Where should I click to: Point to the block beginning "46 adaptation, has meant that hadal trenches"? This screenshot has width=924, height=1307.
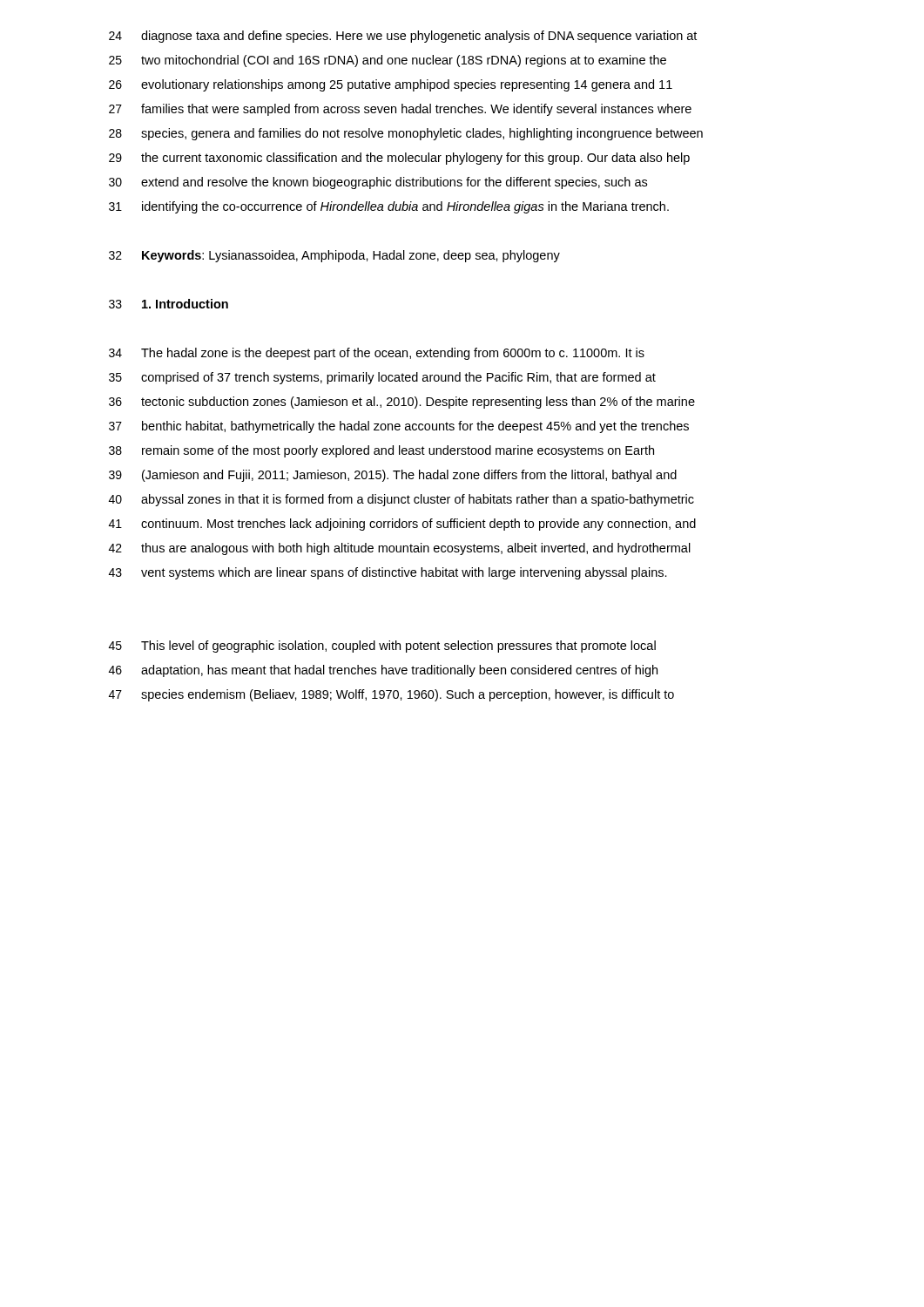(475, 671)
